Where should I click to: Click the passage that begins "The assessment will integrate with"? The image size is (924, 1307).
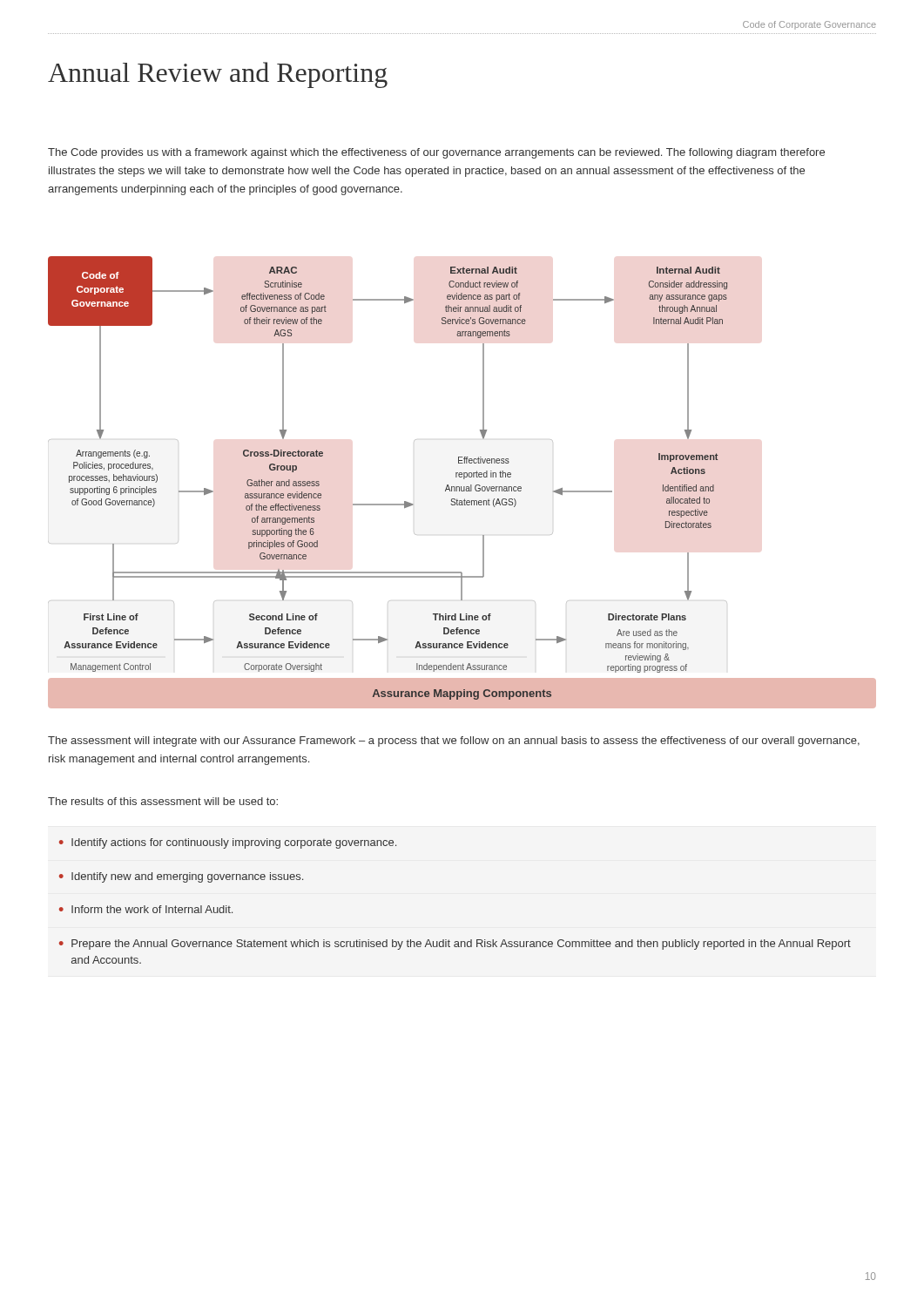tap(454, 749)
